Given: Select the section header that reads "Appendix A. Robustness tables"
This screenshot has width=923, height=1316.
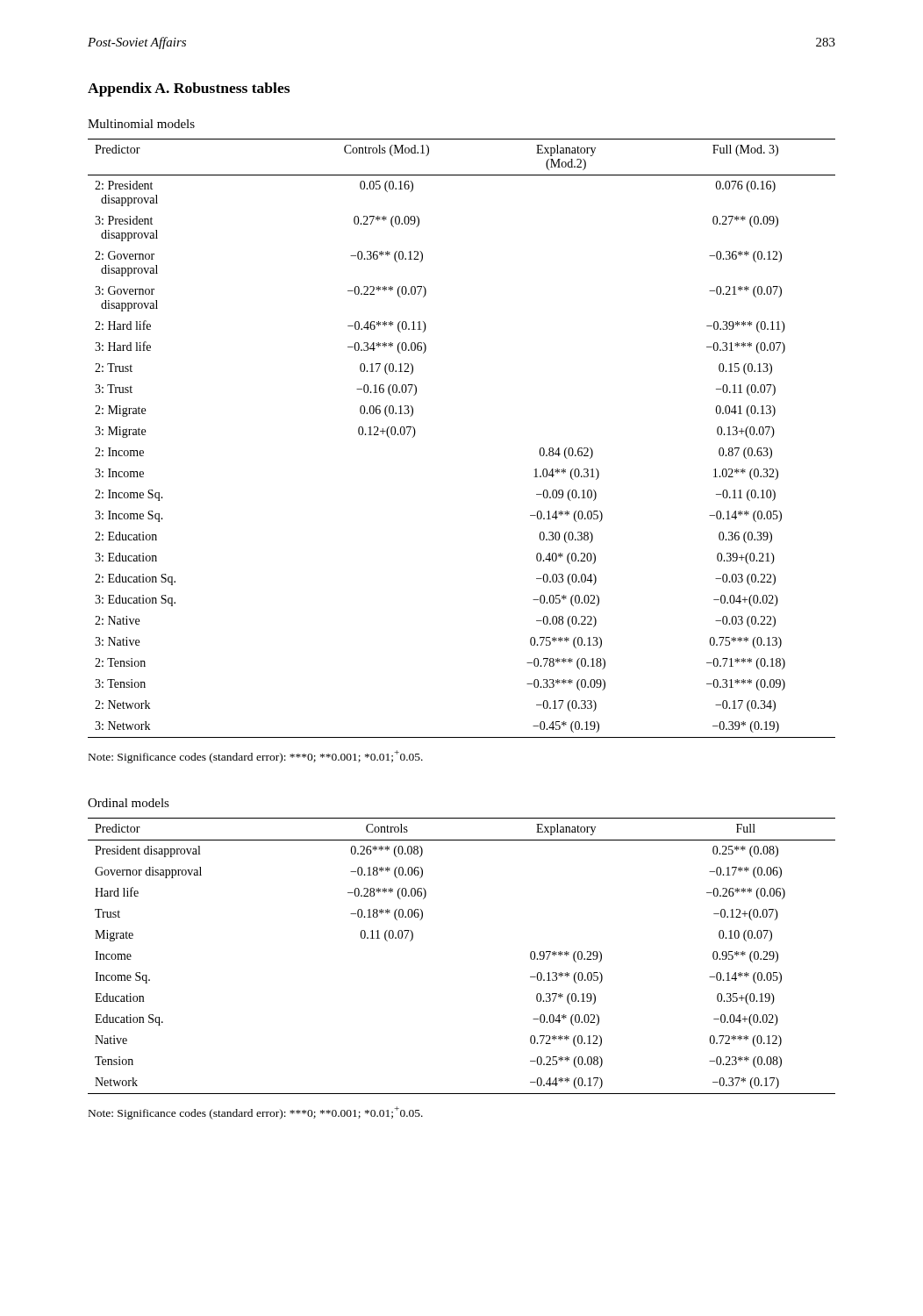Looking at the screenshot, I should pos(189,88).
